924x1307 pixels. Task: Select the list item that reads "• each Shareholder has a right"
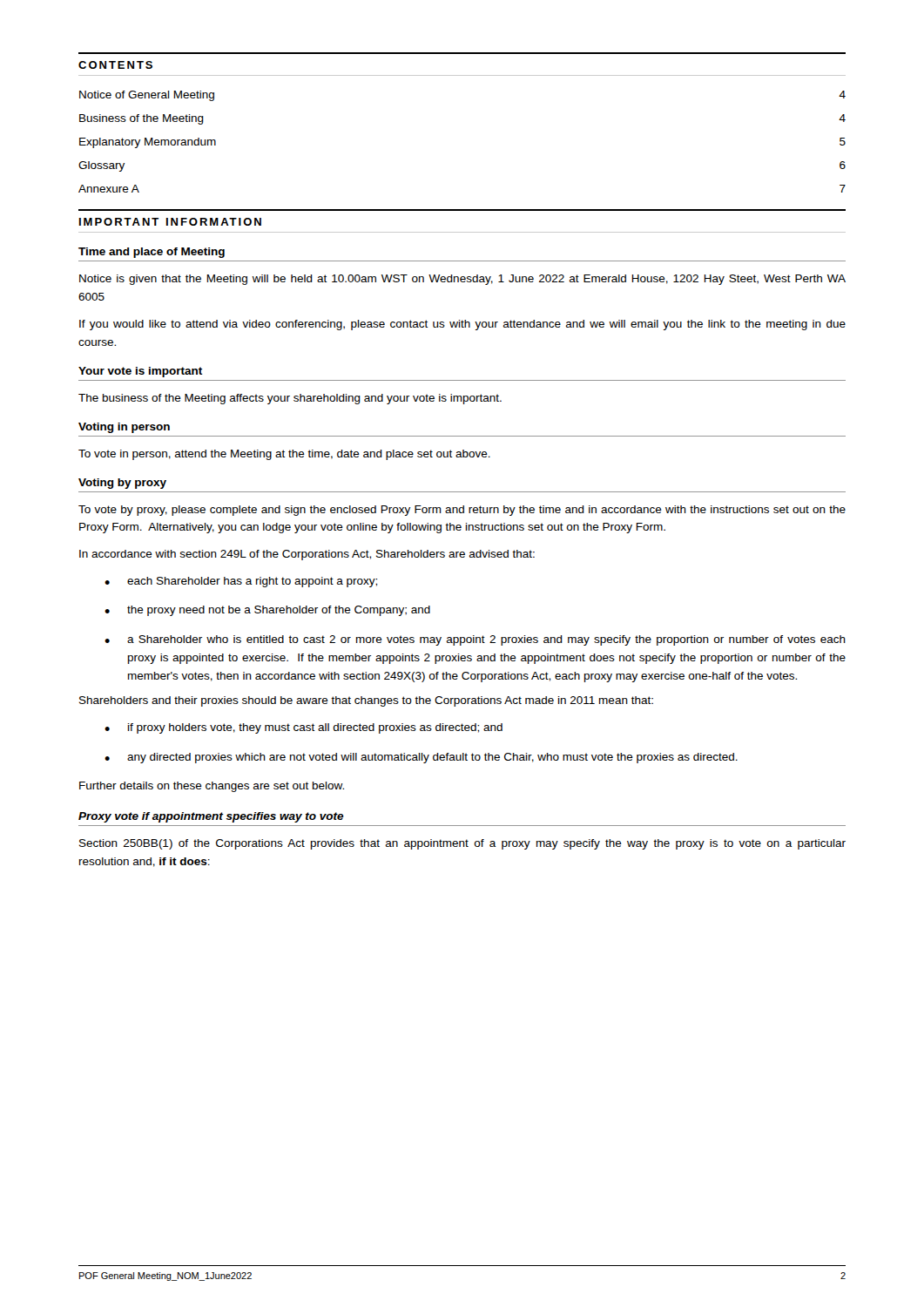click(241, 582)
